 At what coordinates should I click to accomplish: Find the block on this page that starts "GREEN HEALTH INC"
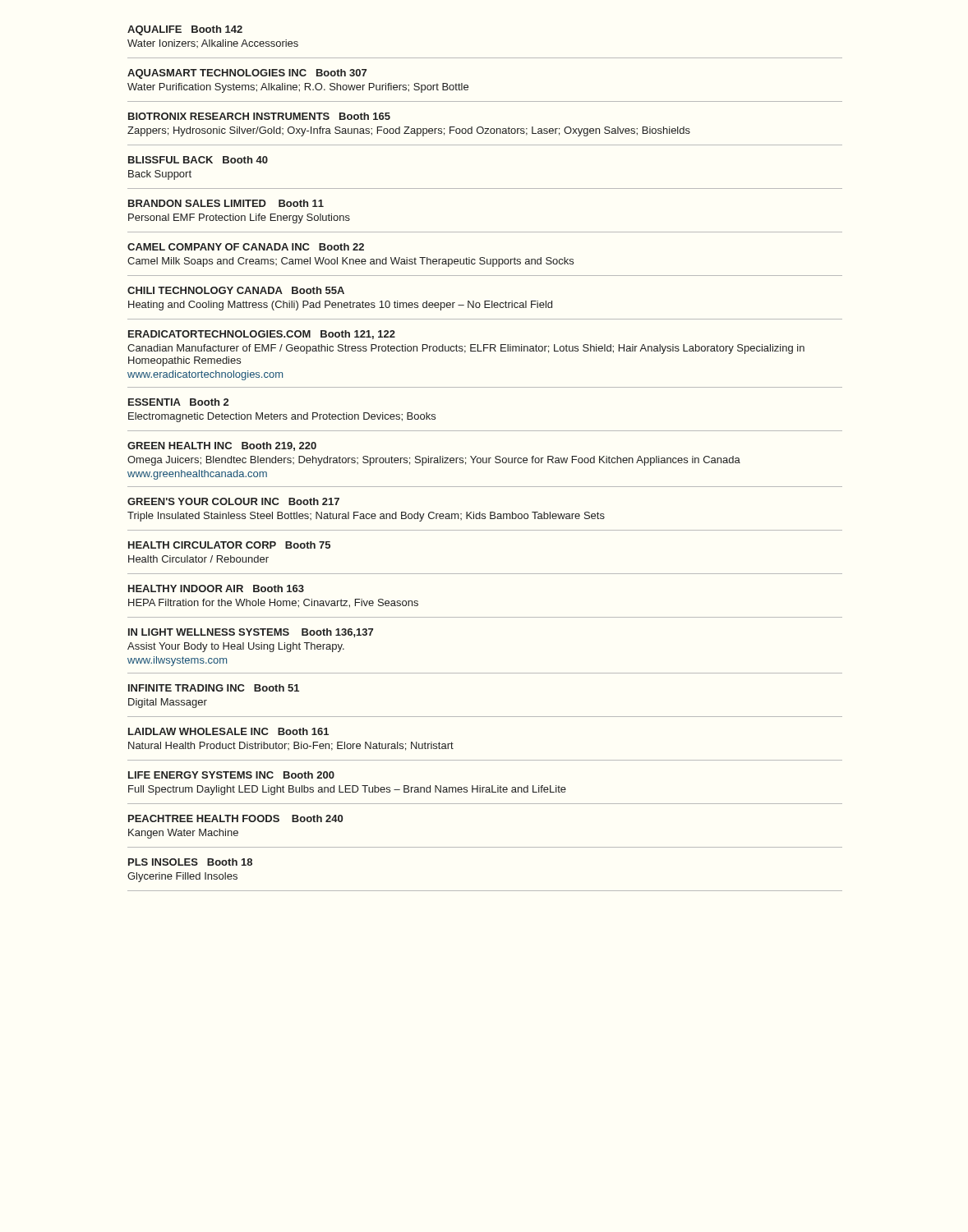tap(485, 460)
